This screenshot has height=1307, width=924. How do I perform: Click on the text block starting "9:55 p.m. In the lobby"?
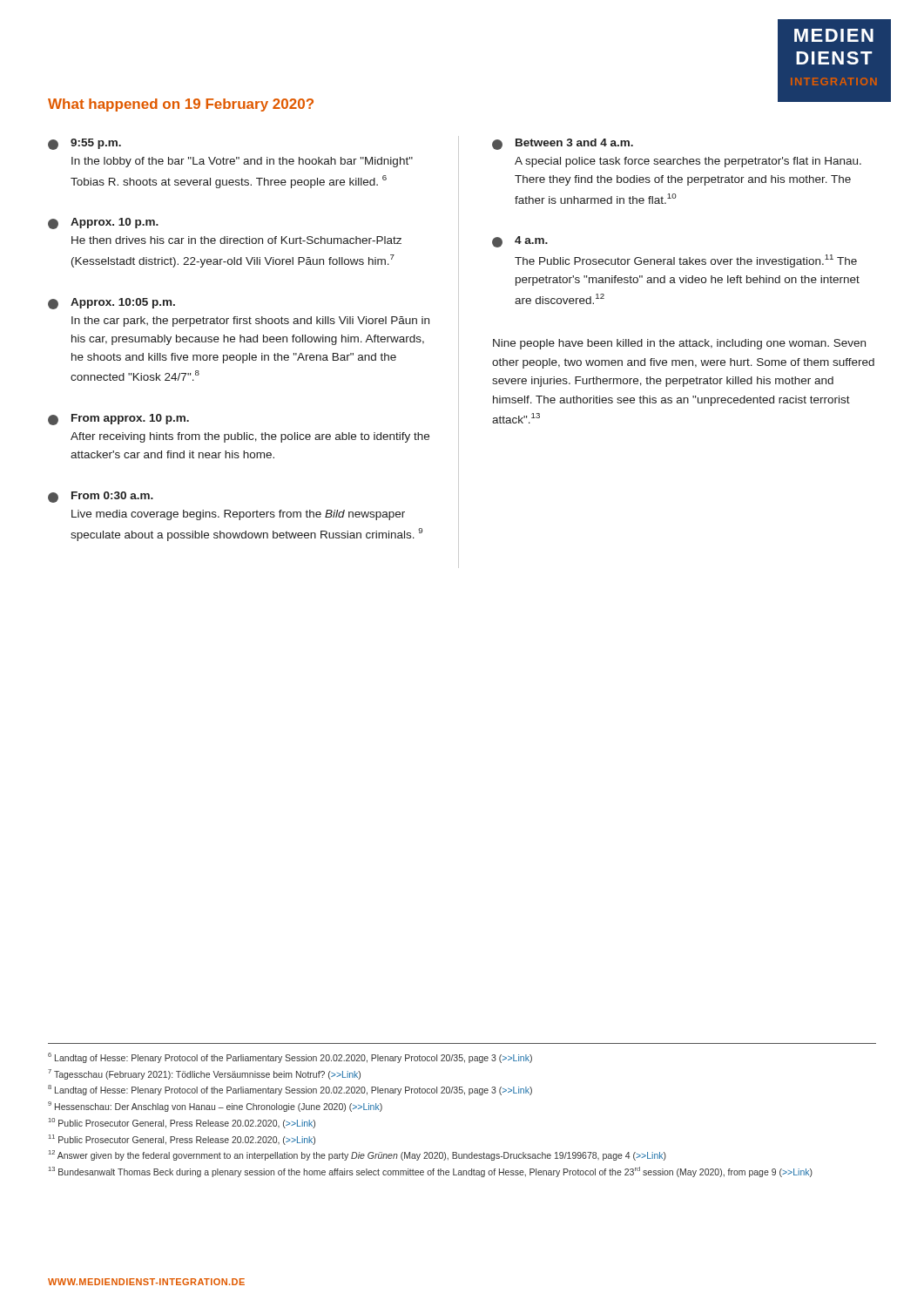click(240, 164)
